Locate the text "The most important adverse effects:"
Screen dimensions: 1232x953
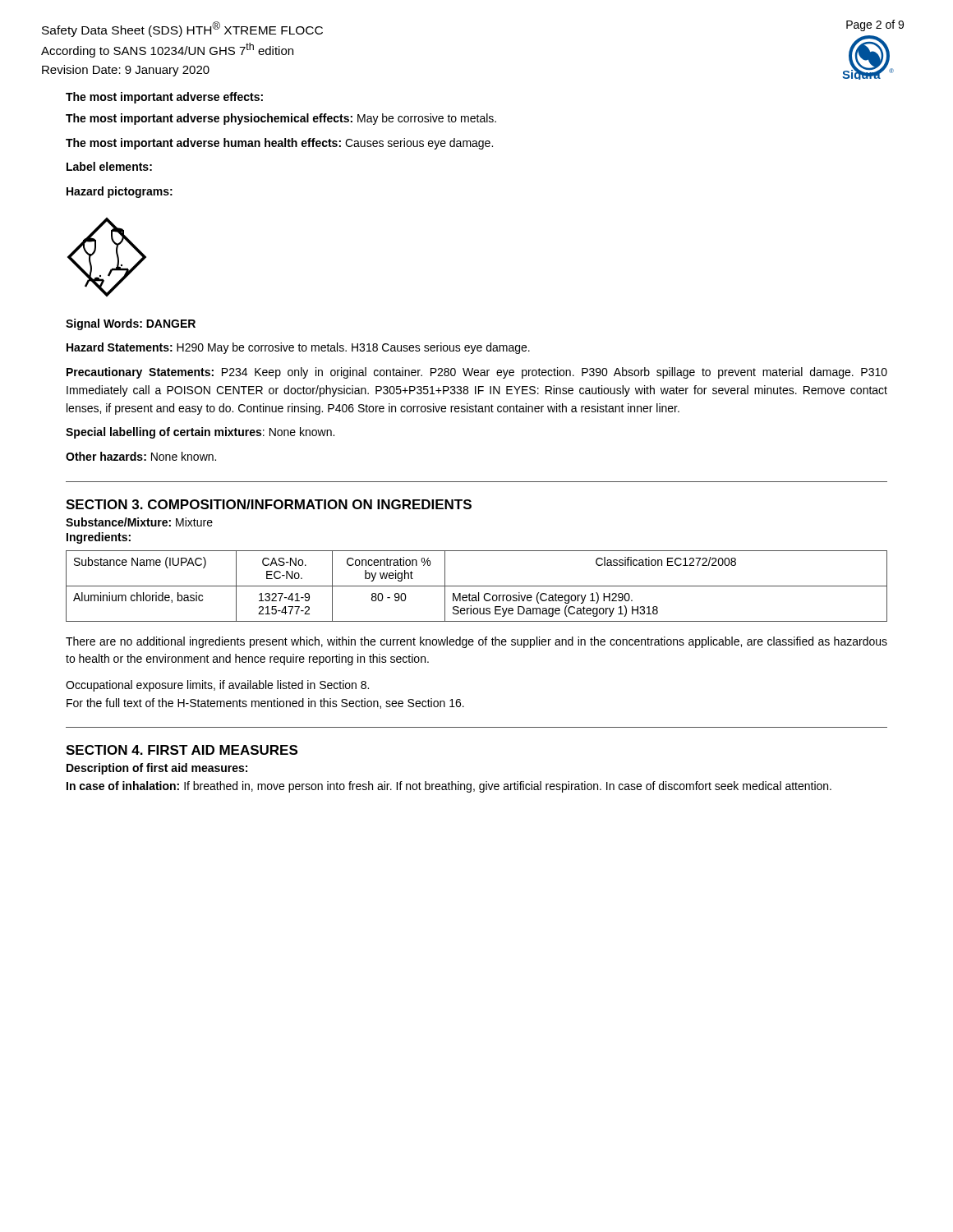coord(165,97)
